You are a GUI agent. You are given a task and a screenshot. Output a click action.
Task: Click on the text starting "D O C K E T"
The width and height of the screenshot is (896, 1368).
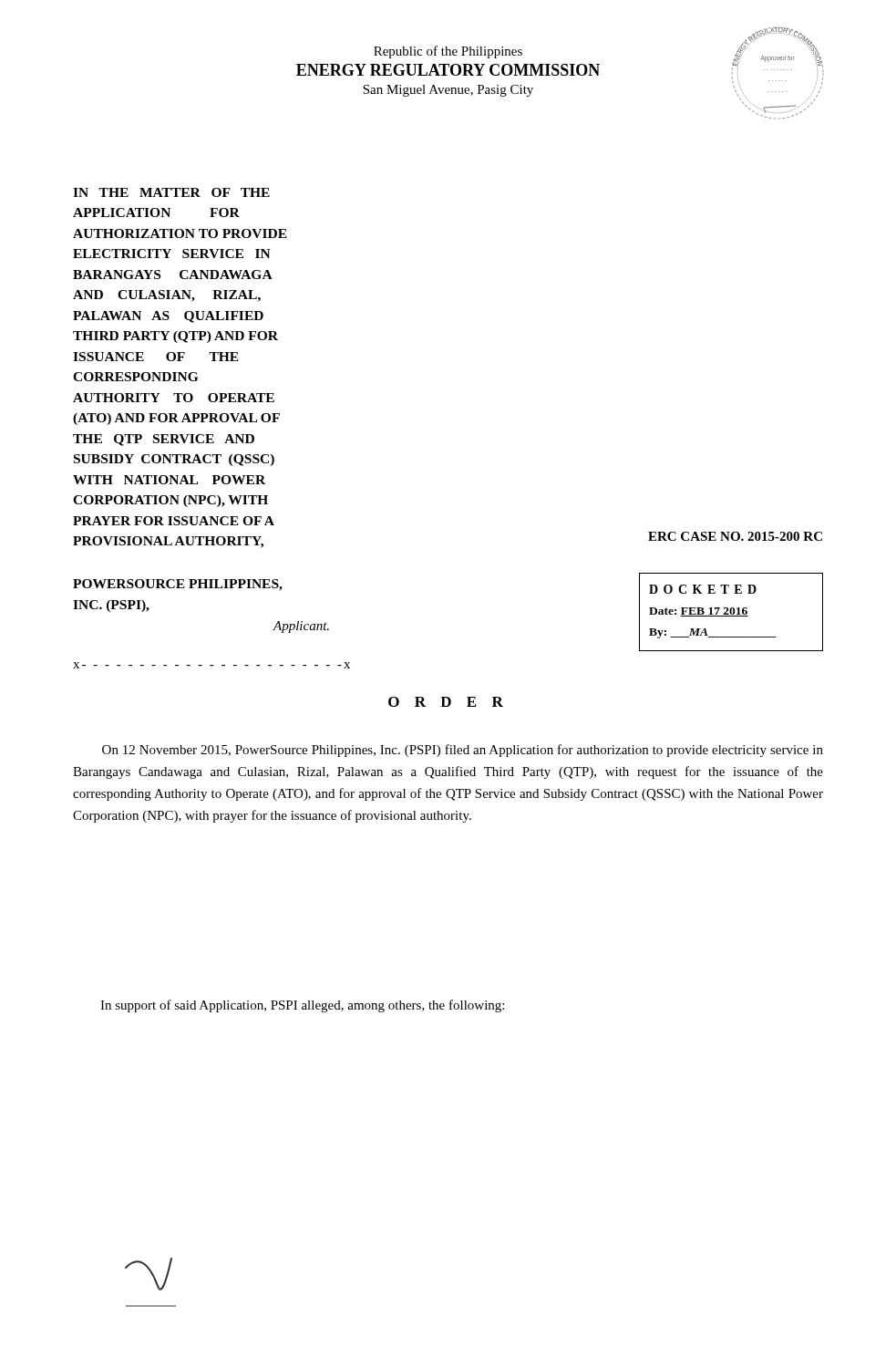click(731, 611)
